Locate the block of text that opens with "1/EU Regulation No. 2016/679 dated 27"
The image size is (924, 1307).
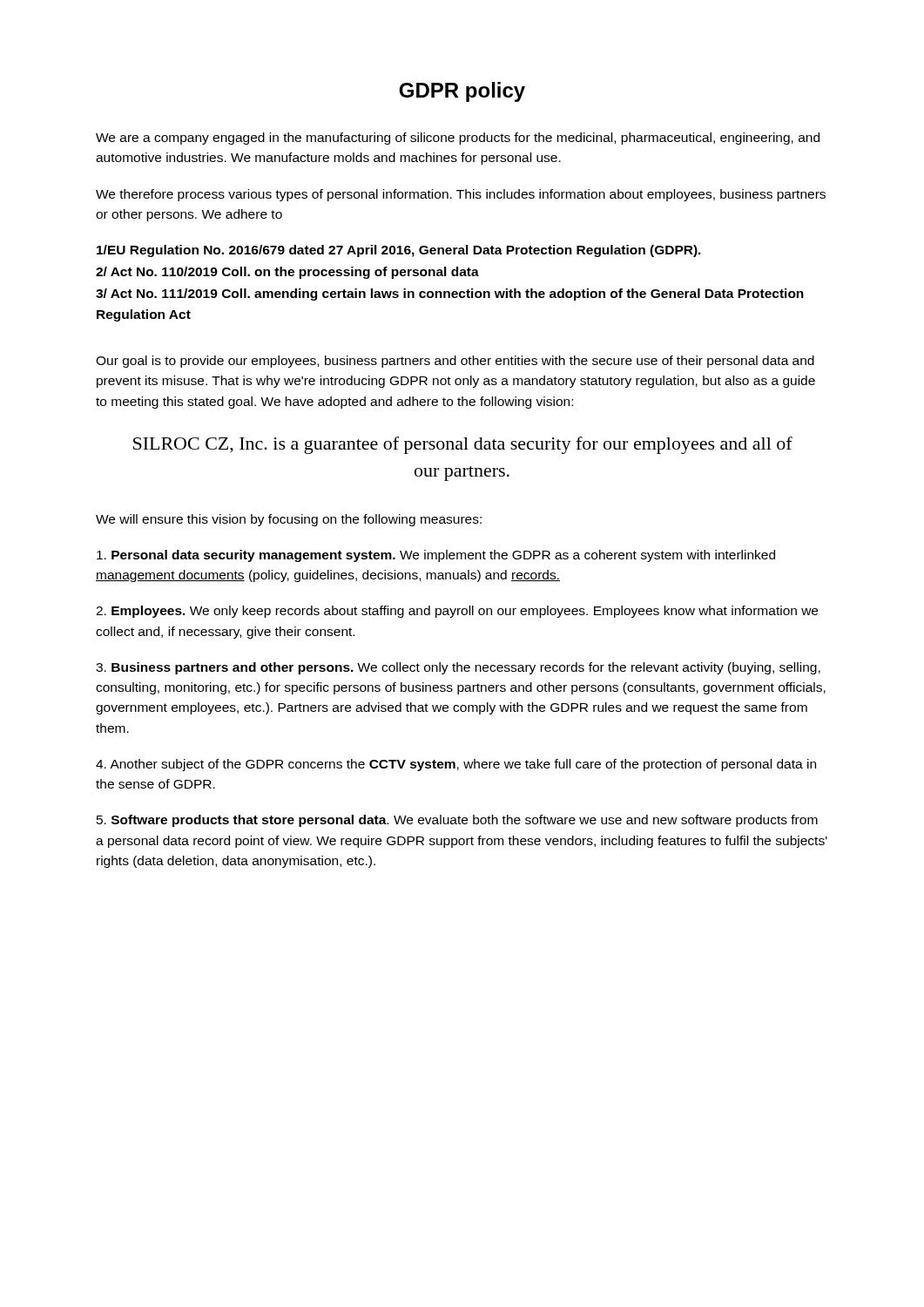coord(450,282)
